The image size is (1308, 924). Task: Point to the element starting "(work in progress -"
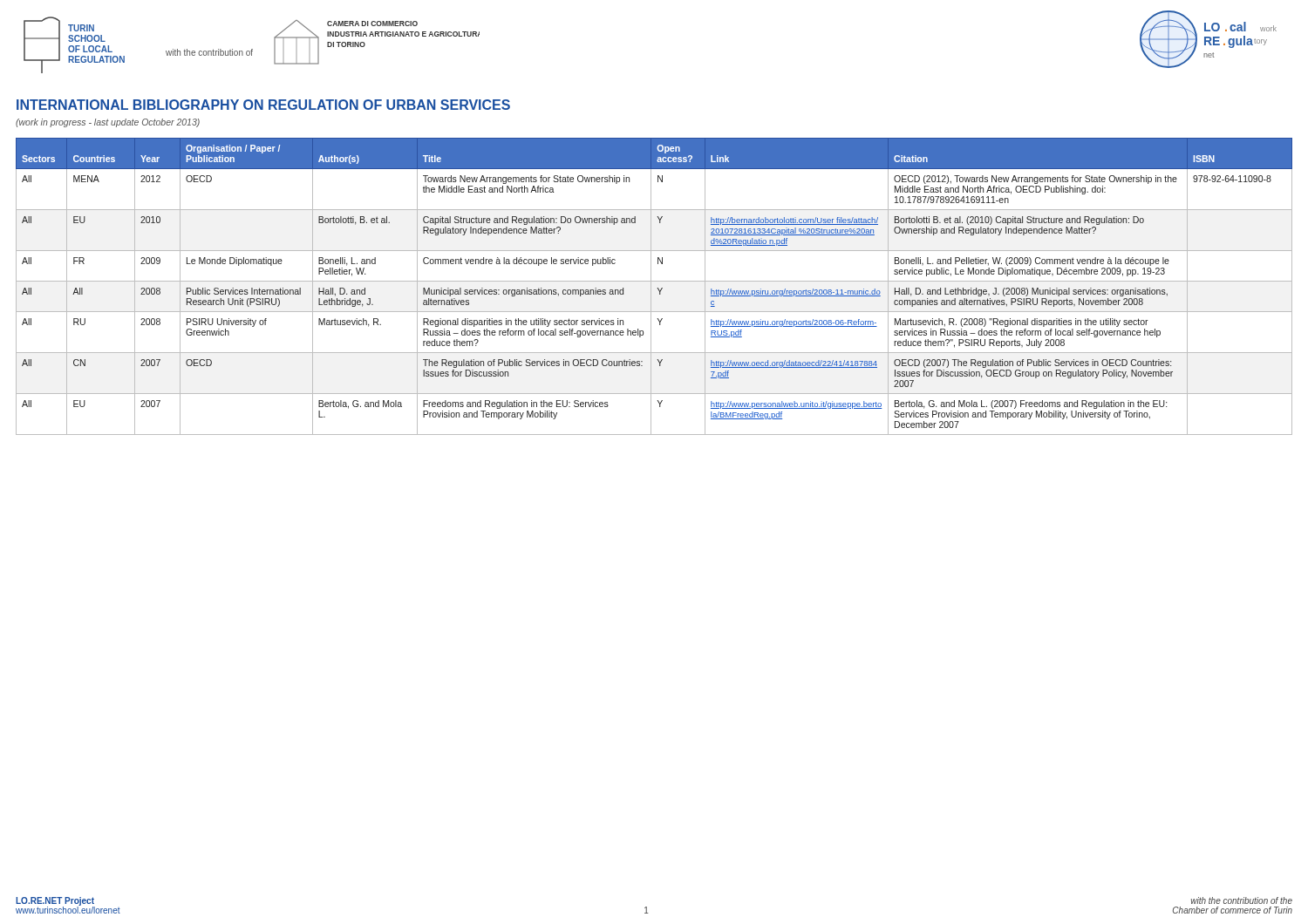(108, 122)
